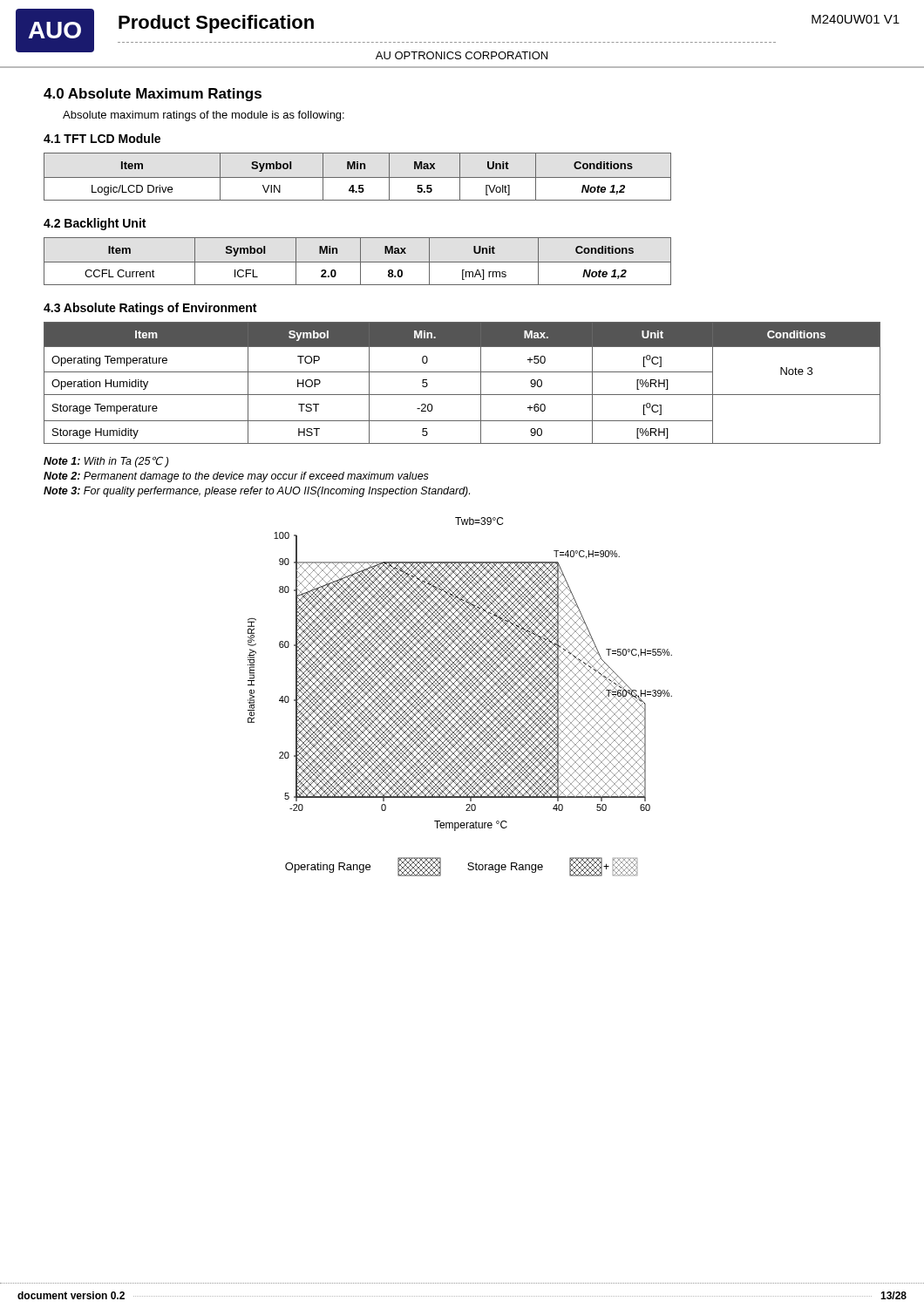Locate the footnote that reads "Note 2: Permanent"

(236, 476)
